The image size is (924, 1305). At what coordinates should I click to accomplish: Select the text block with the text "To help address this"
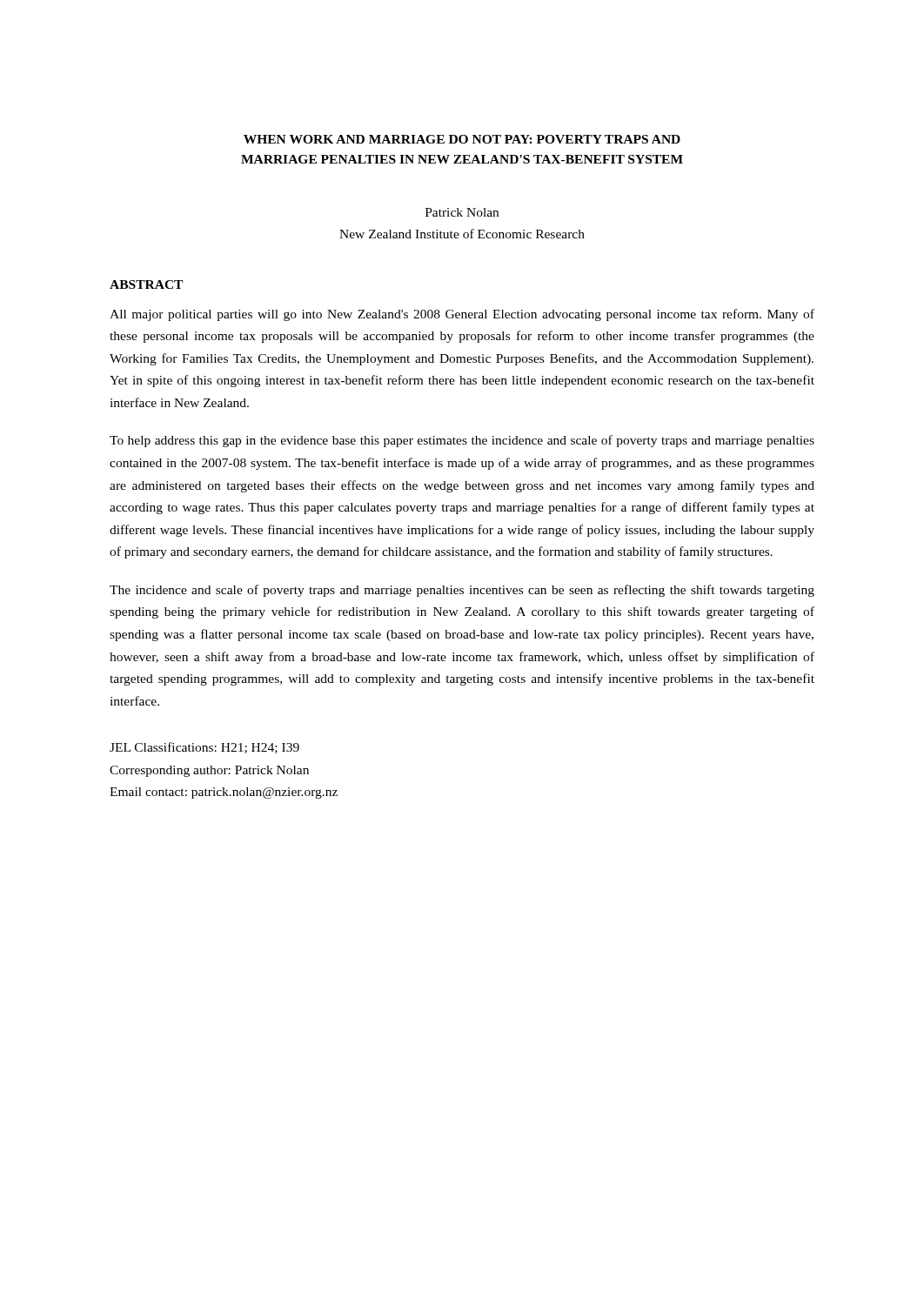click(x=462, y=496)
